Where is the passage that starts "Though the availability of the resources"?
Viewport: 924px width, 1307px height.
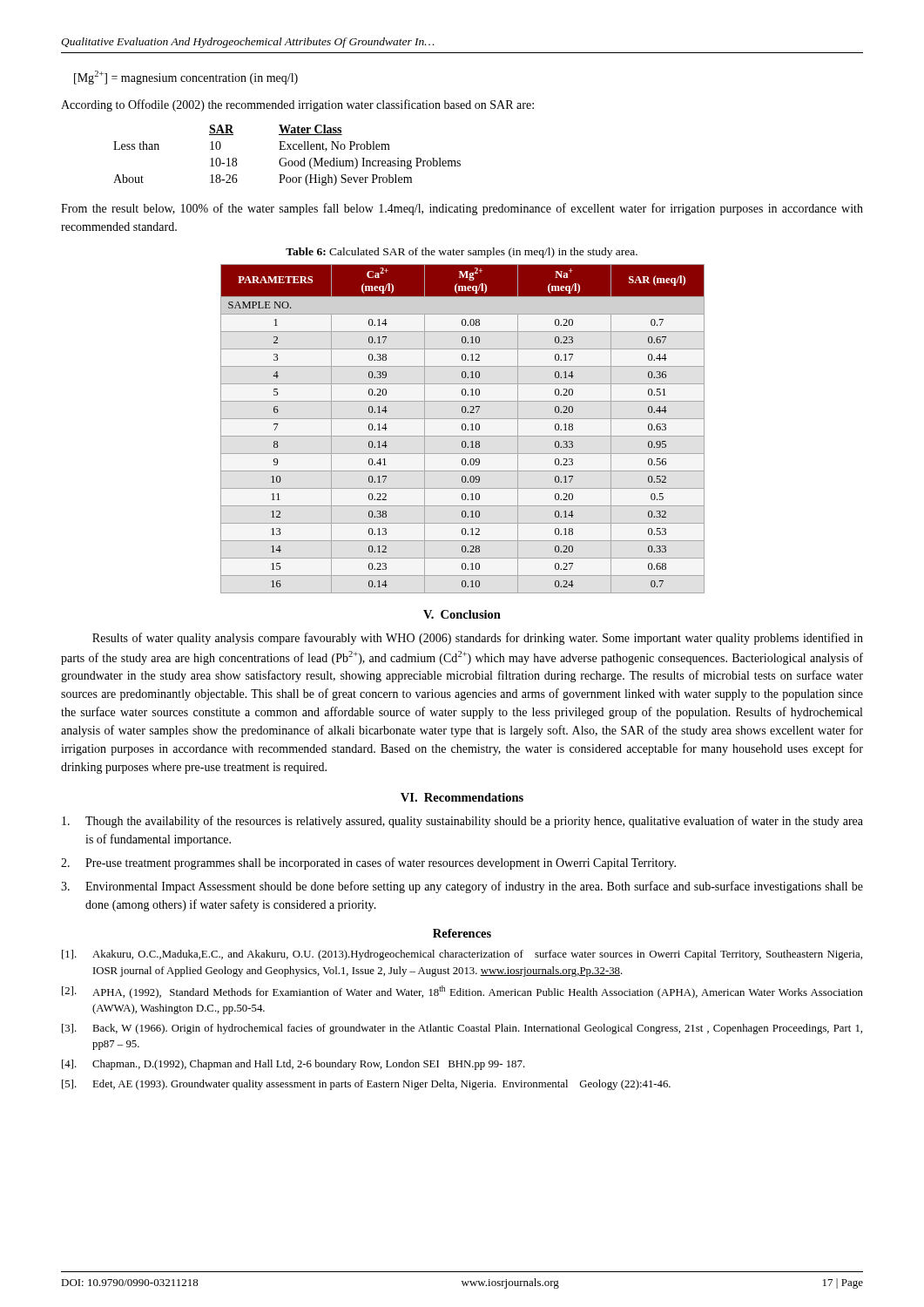click(462, 831)
